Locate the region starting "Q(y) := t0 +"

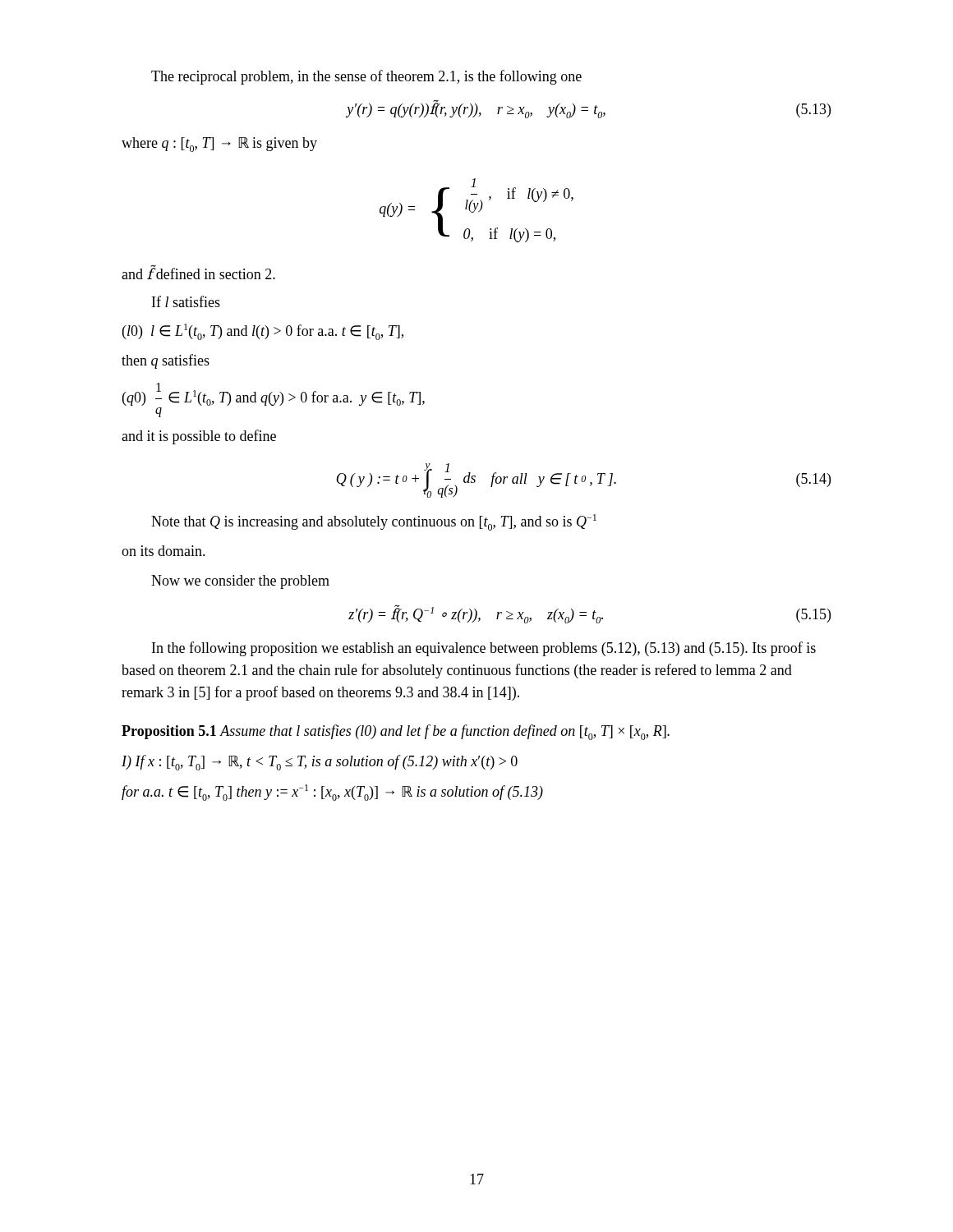click(476, 479)
